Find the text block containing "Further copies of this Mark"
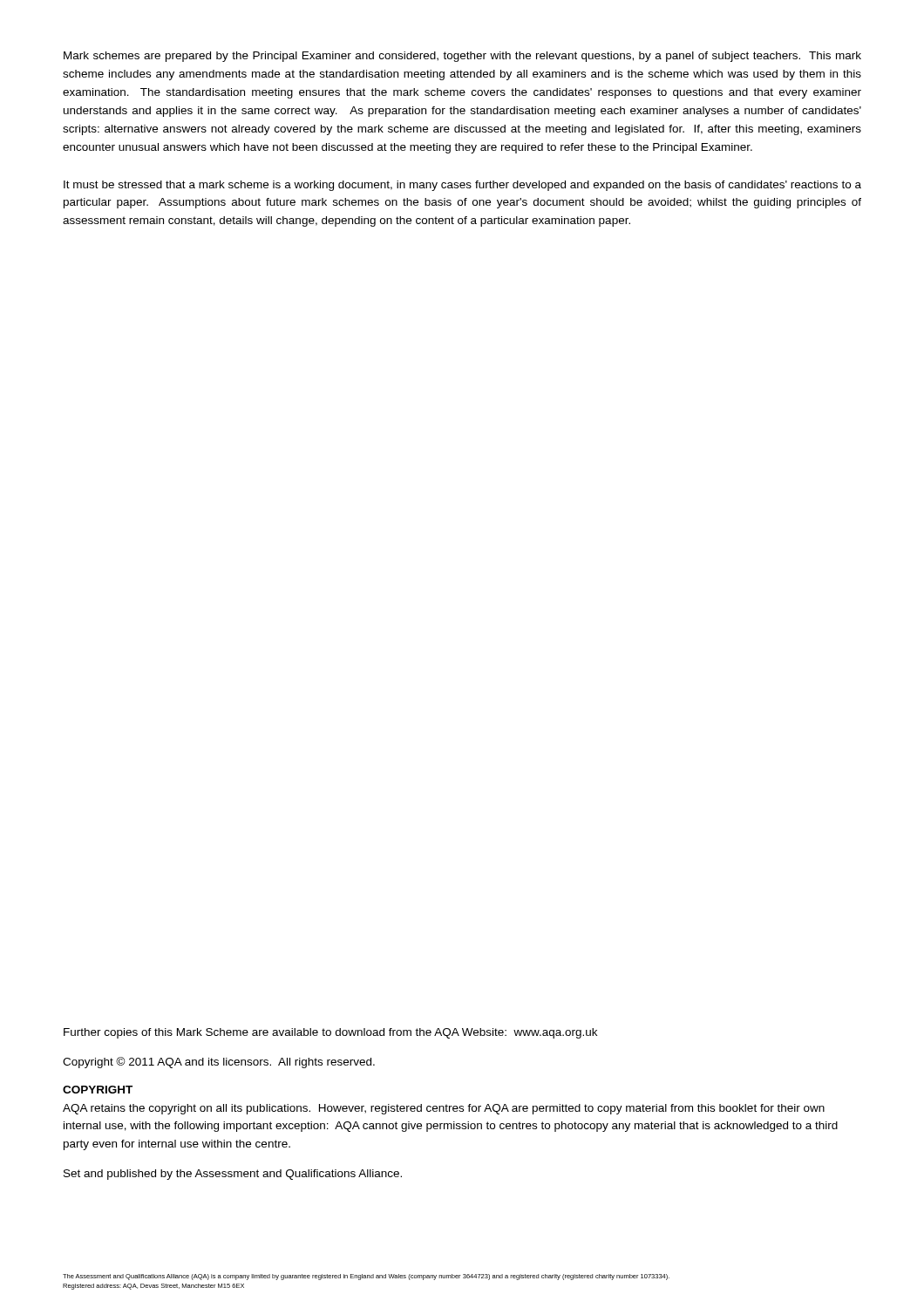Screen dimensions: 1308x924 [330, 1032]
